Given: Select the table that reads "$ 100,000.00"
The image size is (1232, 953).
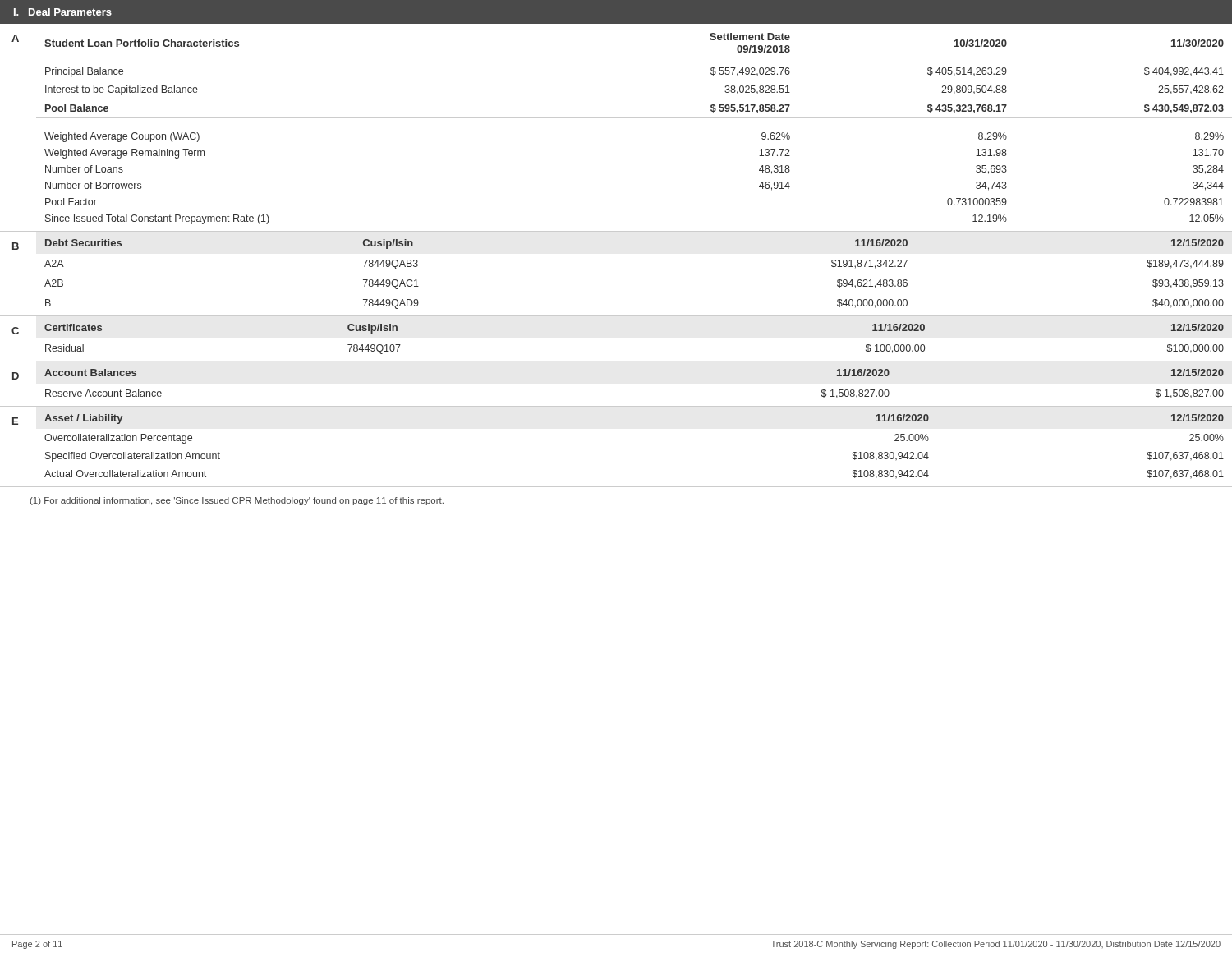Looking at the screenshot, I should click(634, 338).
